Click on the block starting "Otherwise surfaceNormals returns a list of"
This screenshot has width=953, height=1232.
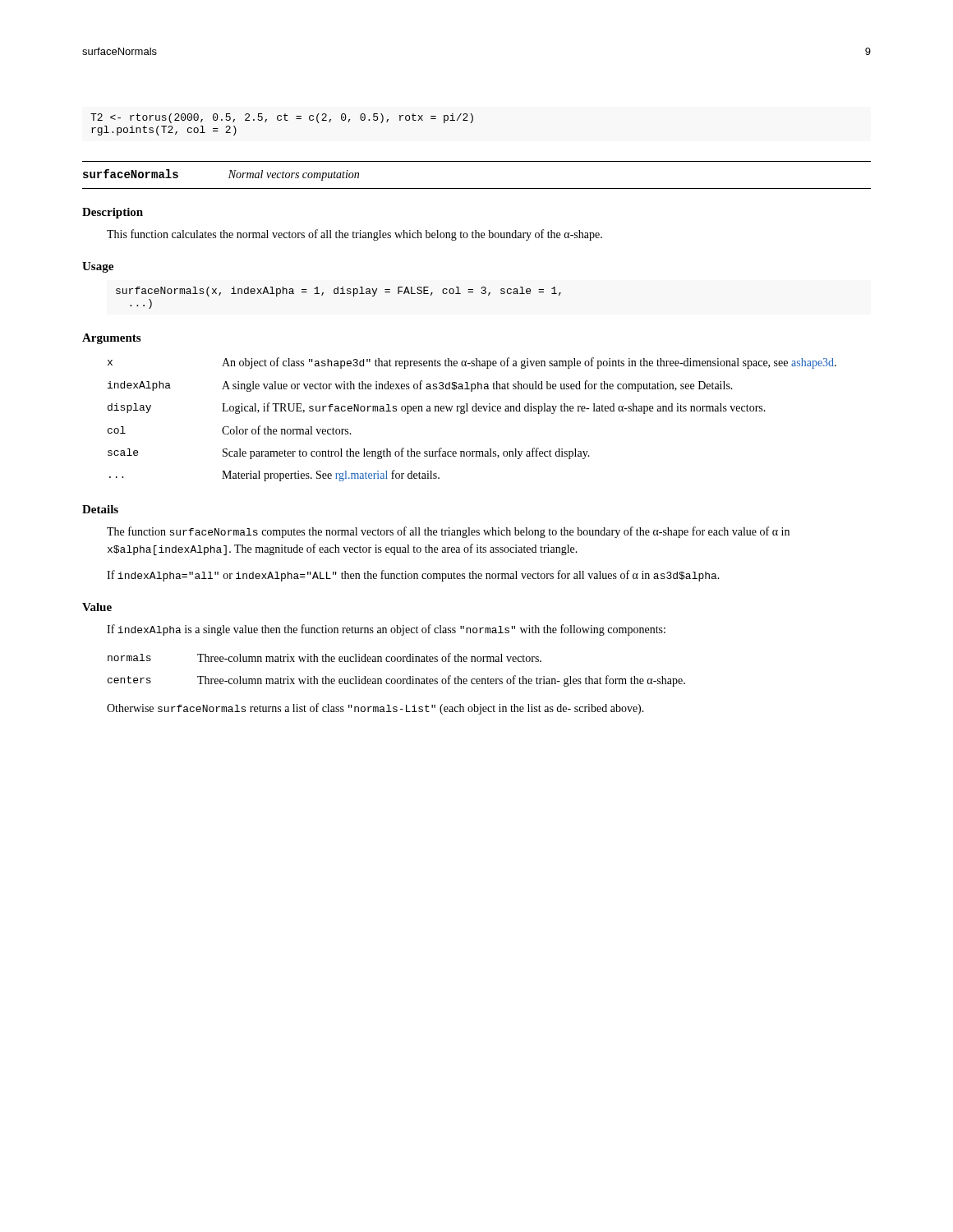[376, 708]
